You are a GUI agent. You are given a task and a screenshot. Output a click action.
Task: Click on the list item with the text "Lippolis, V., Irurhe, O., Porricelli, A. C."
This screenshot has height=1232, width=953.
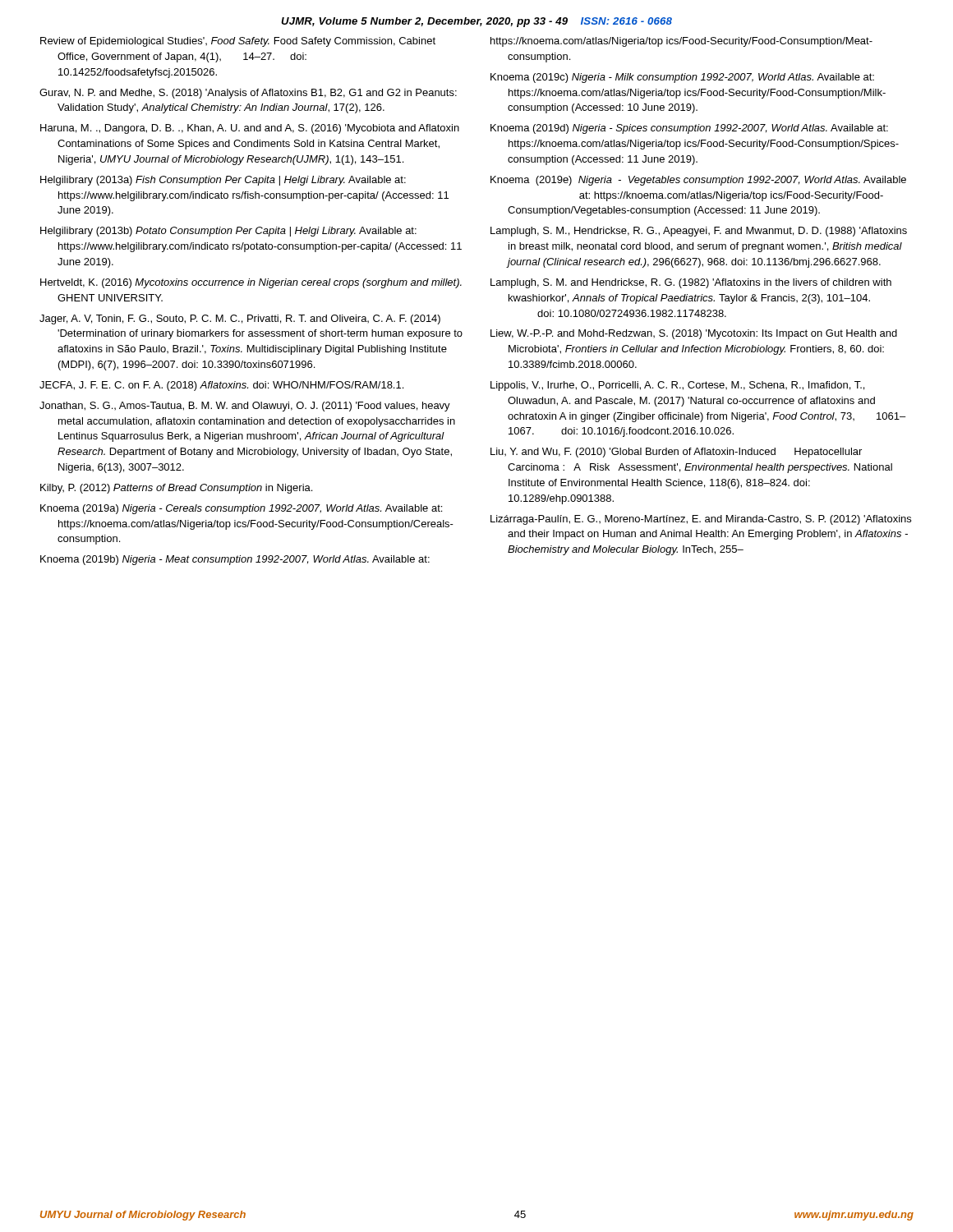pyautogui.click(x=698, y=408)
